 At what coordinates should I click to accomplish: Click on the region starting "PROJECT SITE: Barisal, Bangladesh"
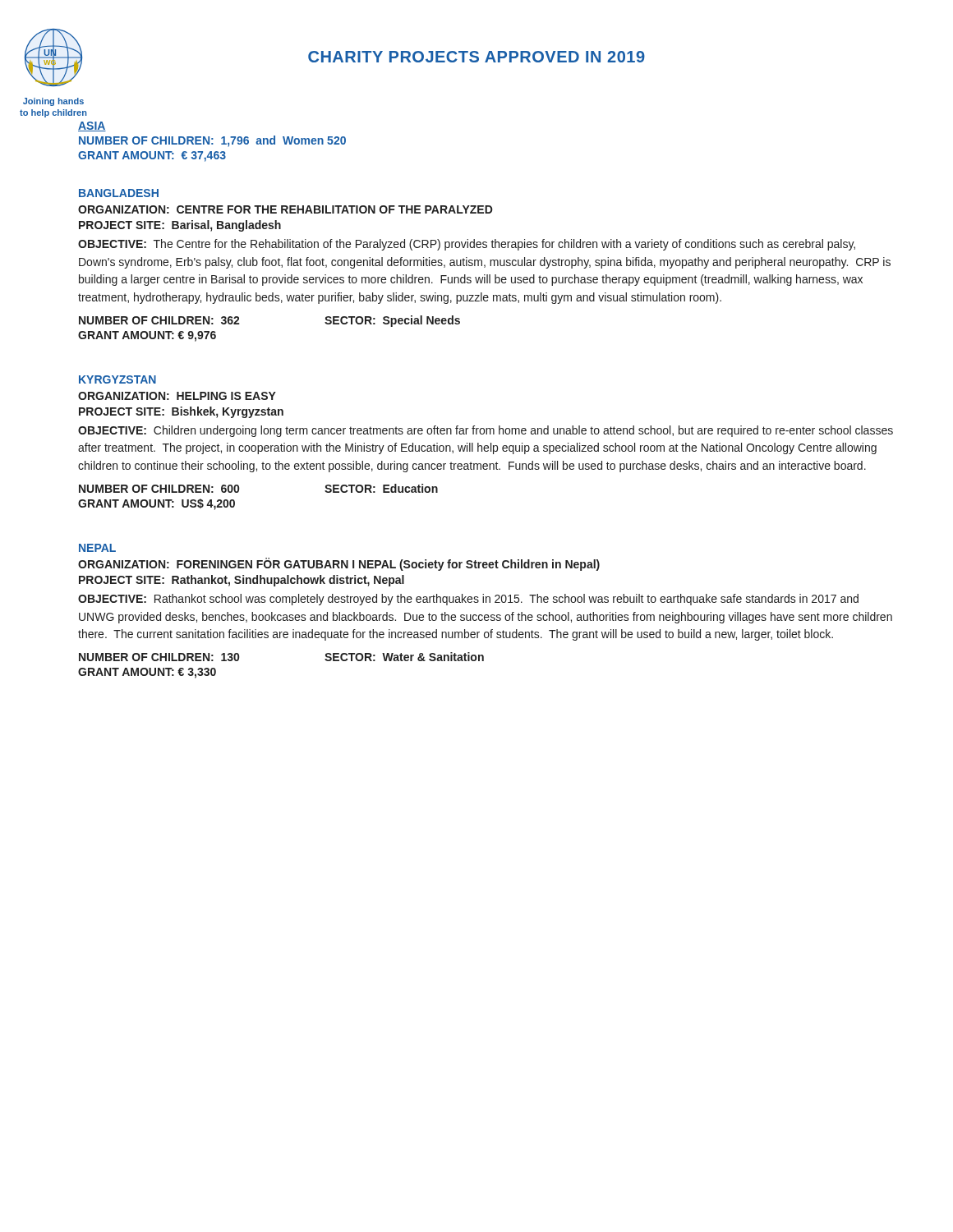coord(180,225)
